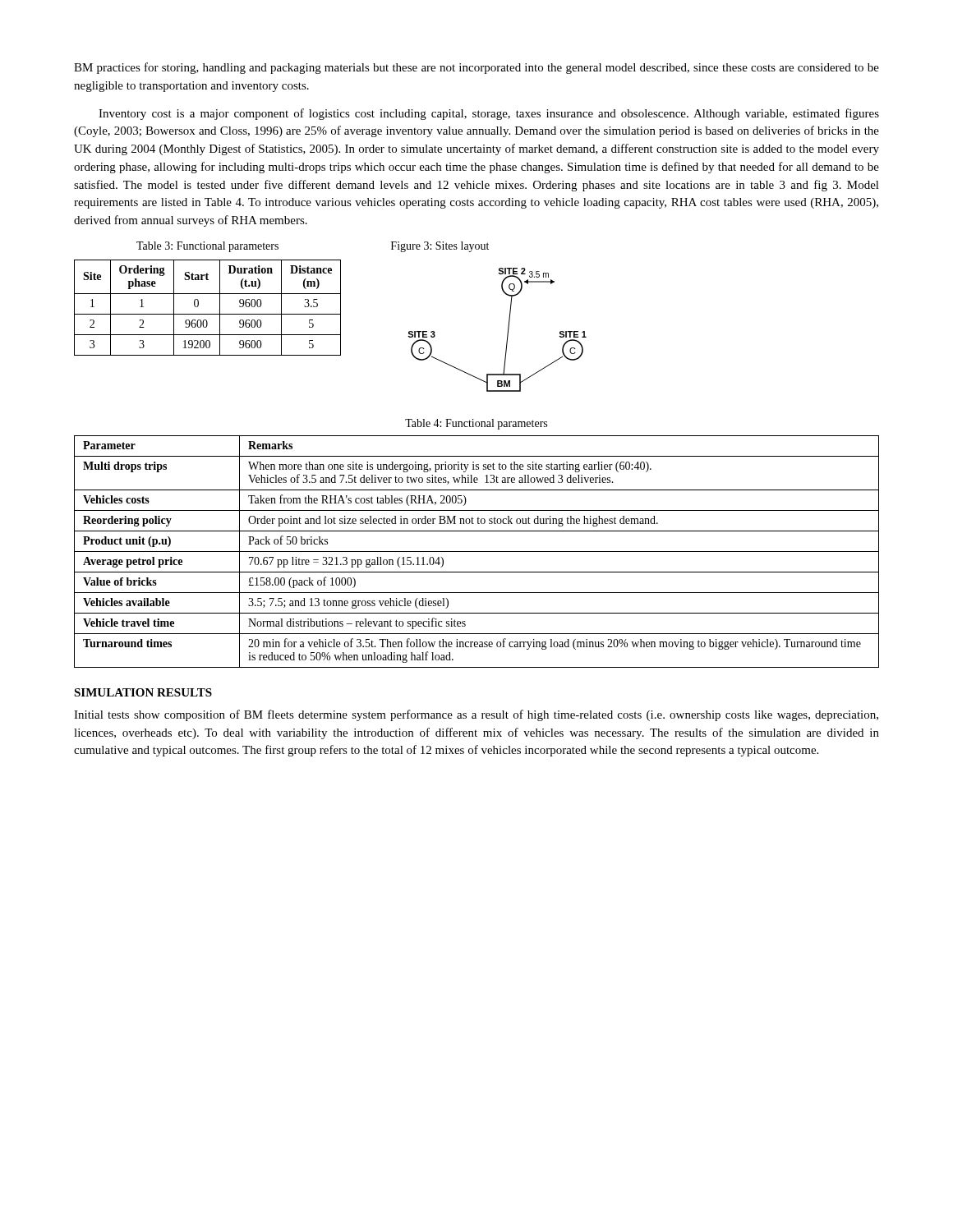This screenshot has width=953, height=1232.
Task: Locate the text block containing "BM practices for"
Action: coord(476,77)
